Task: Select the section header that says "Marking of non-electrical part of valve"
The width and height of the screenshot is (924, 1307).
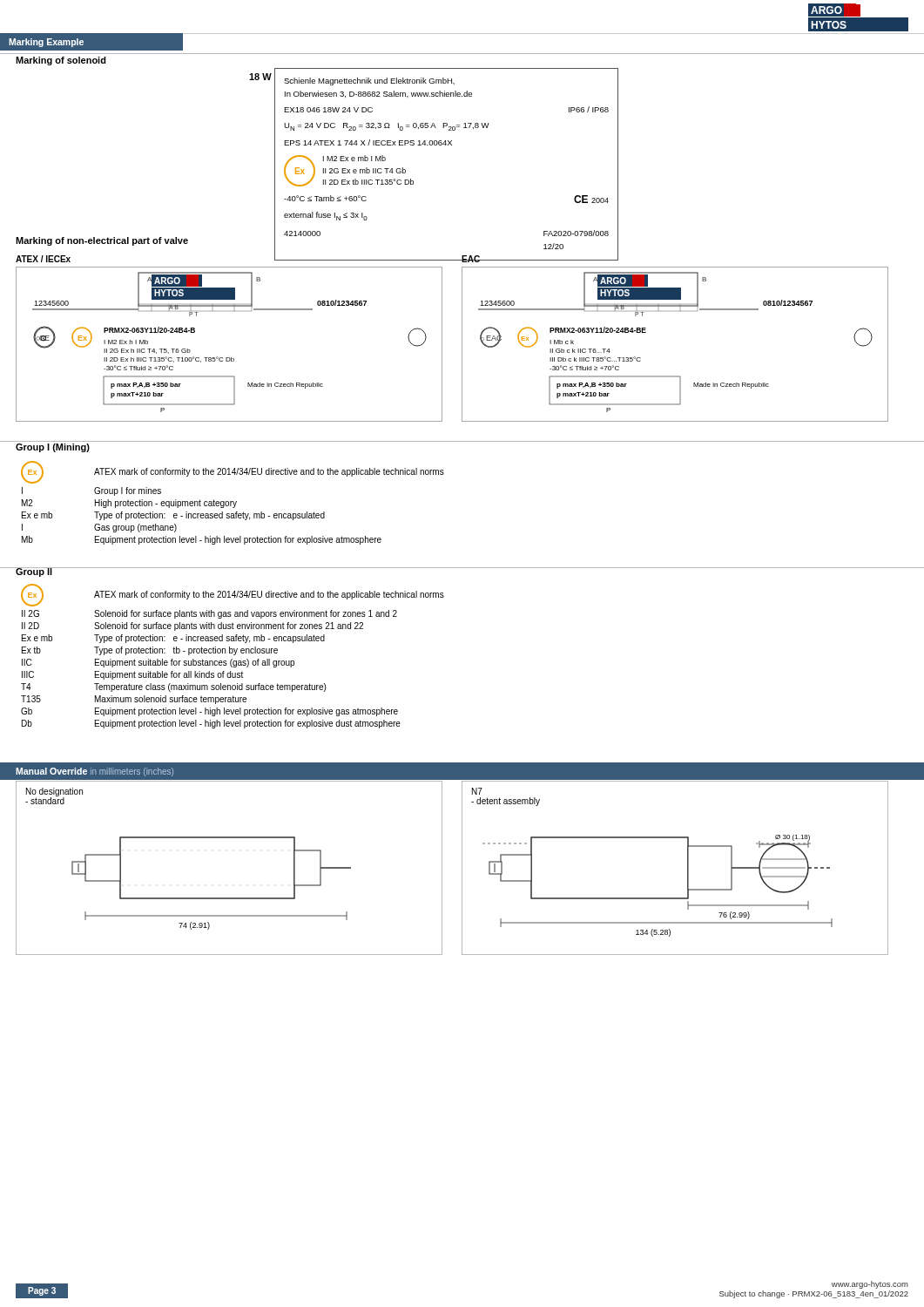Action: pos(102,240)
